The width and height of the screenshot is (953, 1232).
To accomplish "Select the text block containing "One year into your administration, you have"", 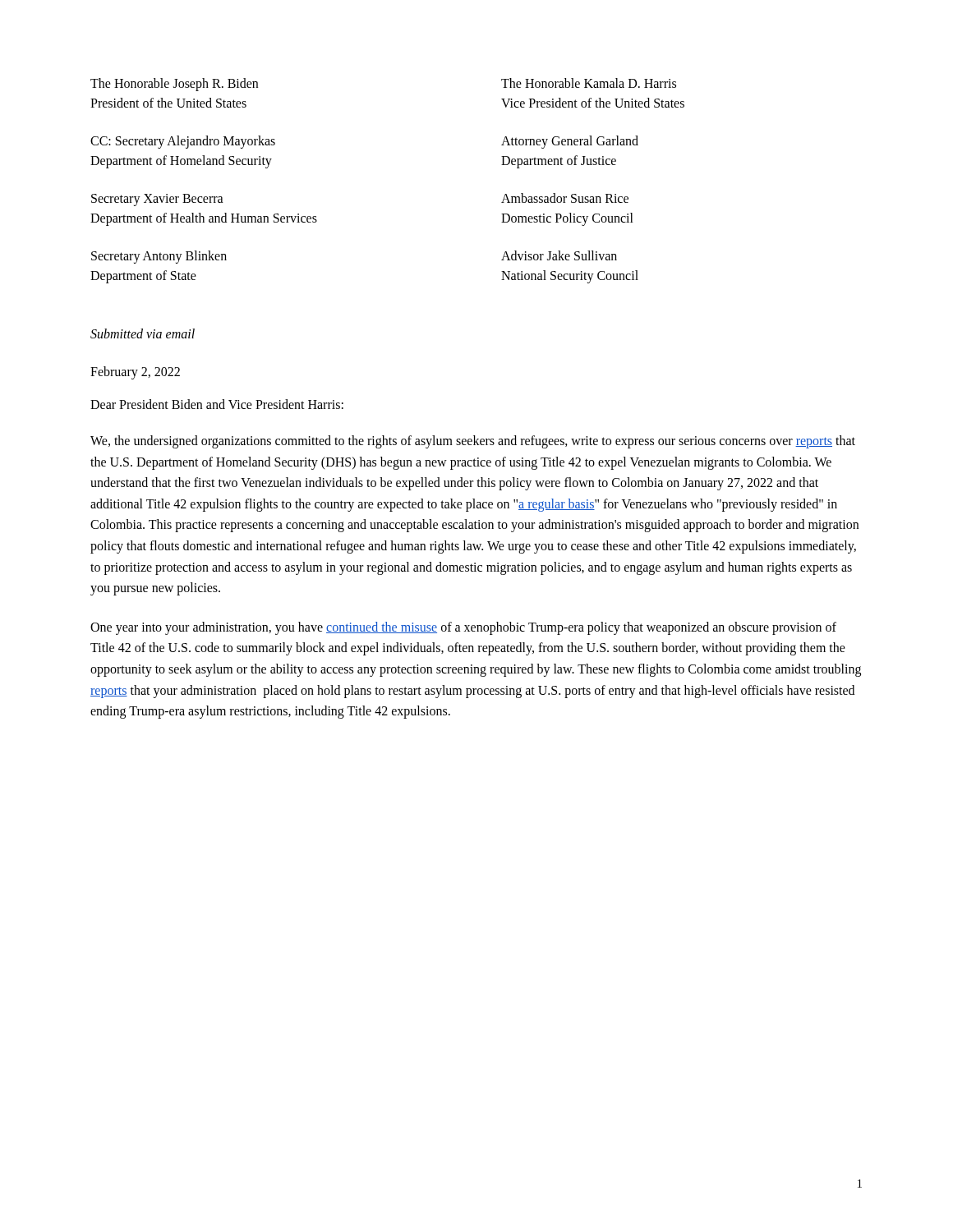I will 476,669.
